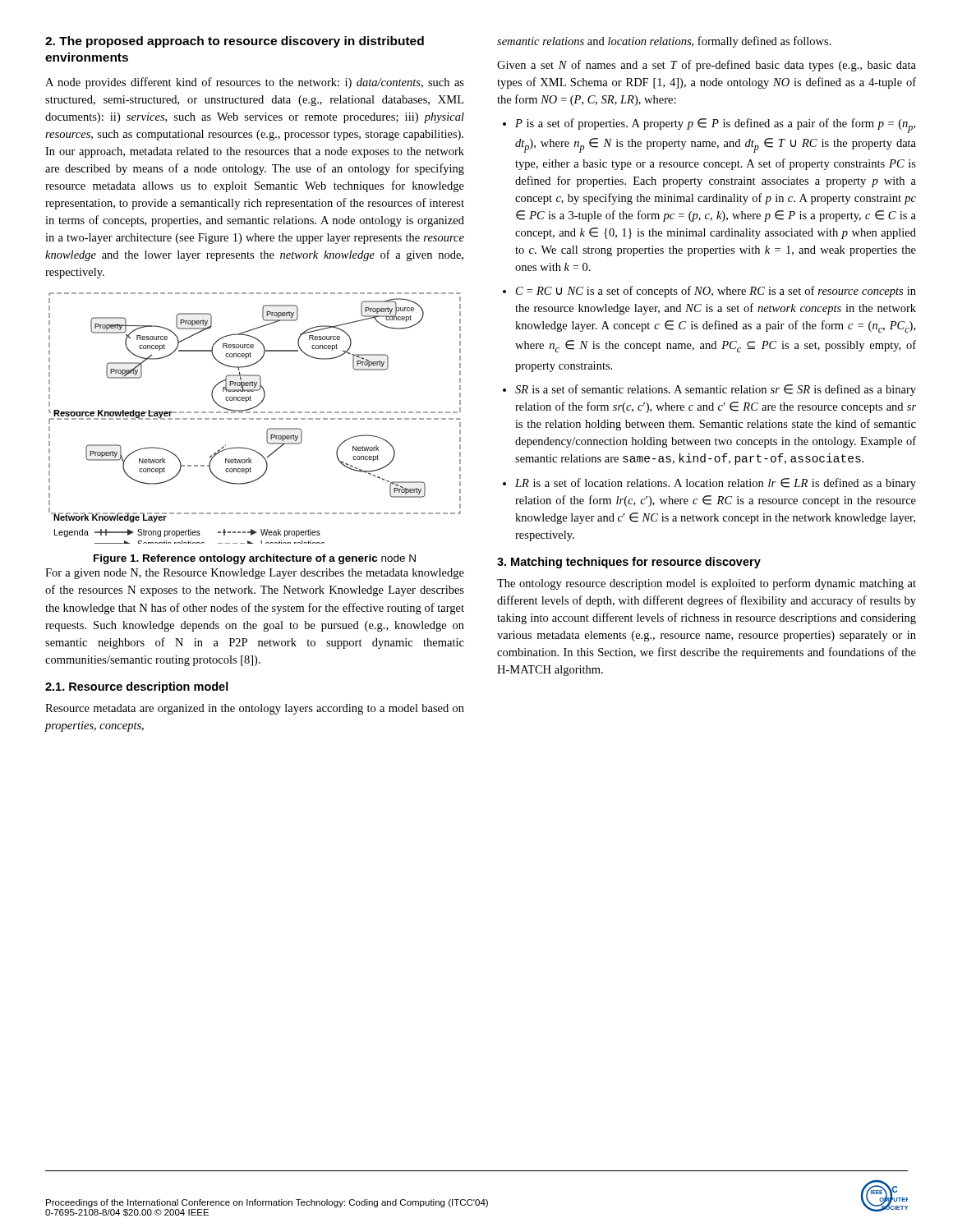Click on the element starting "P is a"
This screenshot has width=953, height=1232.
pyautogui.click(x=716, y=196)
